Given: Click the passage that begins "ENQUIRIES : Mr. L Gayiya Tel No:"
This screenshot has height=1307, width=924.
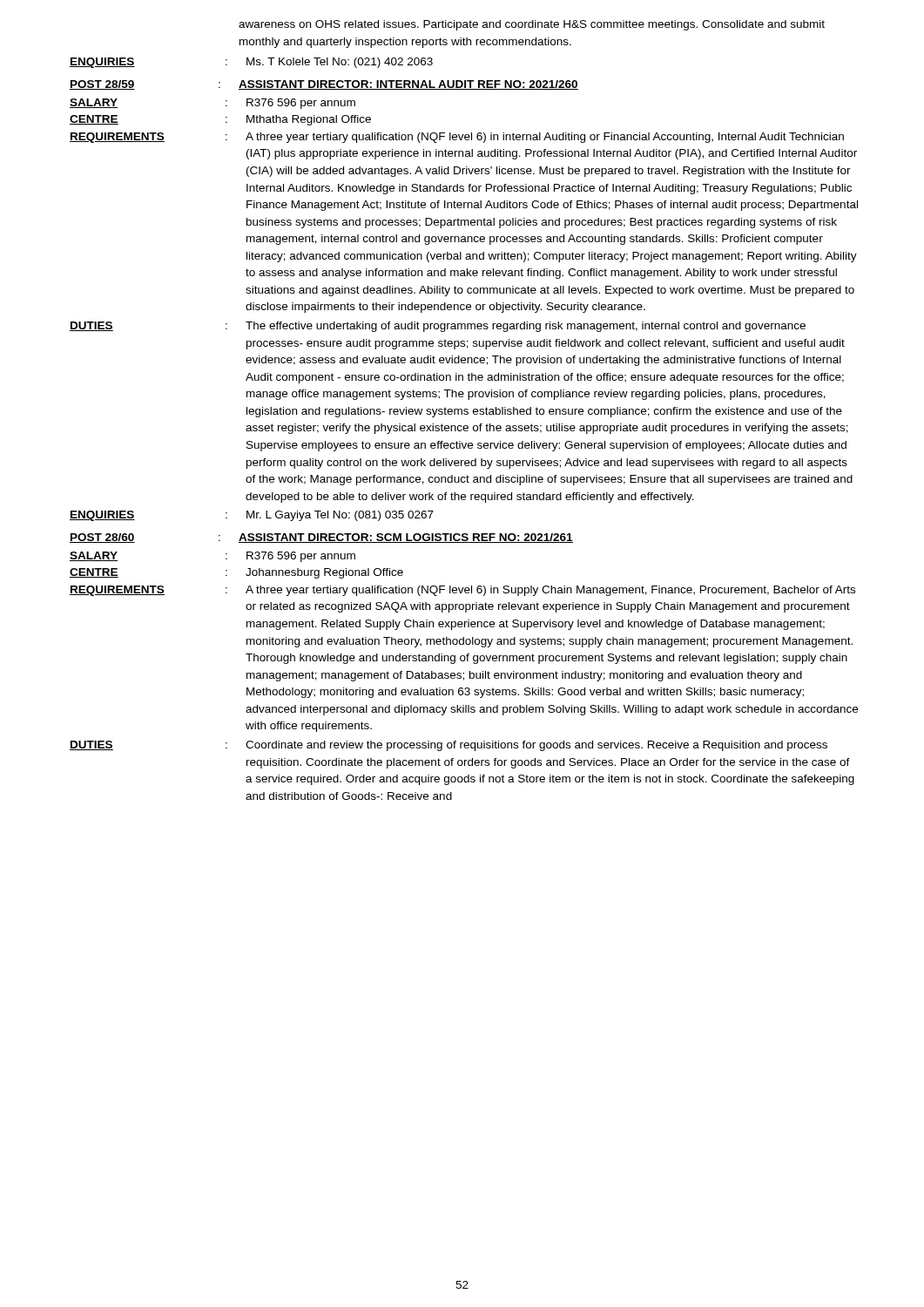Looking at the screenshot, I should point(252,516).
